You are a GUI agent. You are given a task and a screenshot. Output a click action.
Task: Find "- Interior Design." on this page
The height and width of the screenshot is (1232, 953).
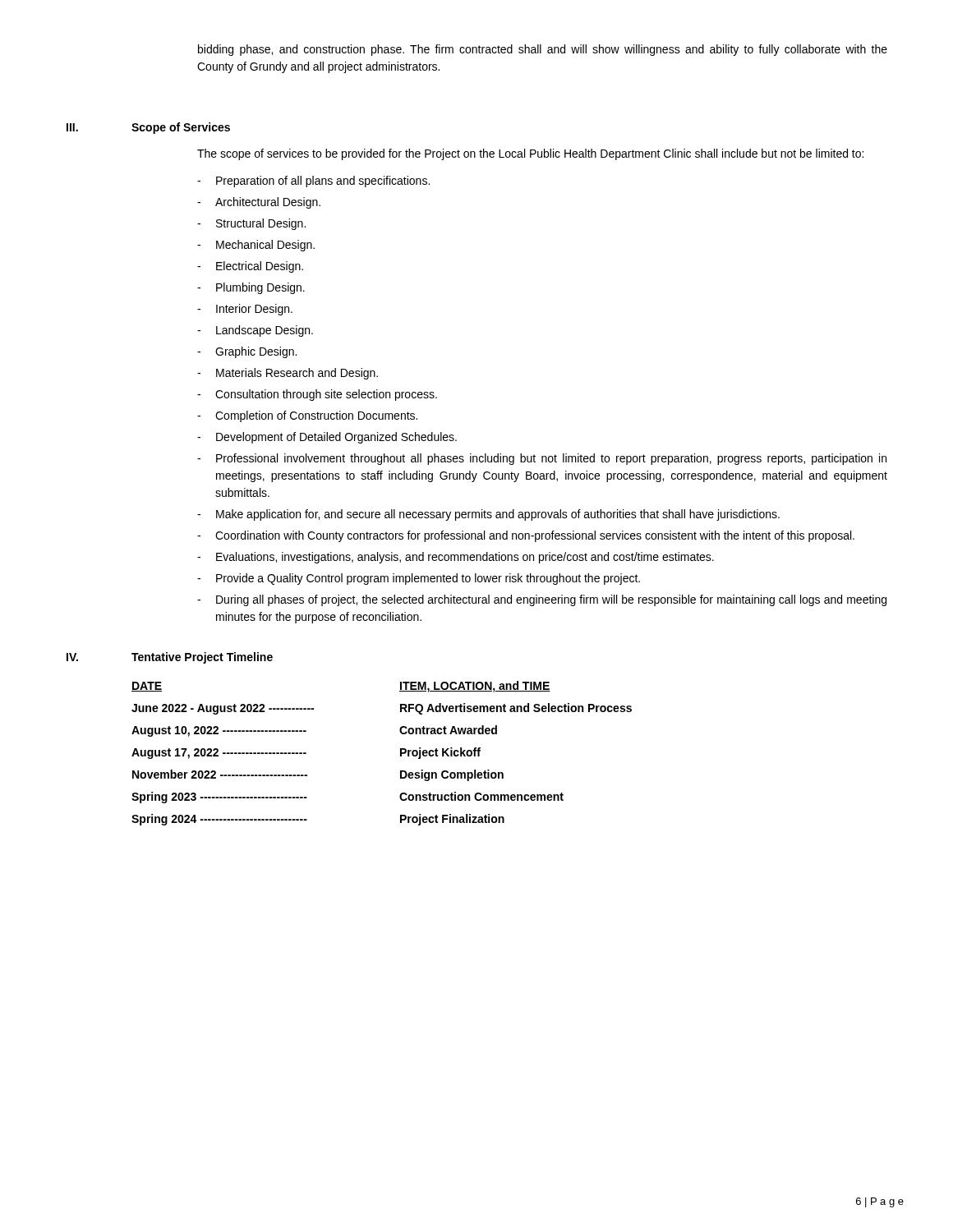tap(245, 310)
